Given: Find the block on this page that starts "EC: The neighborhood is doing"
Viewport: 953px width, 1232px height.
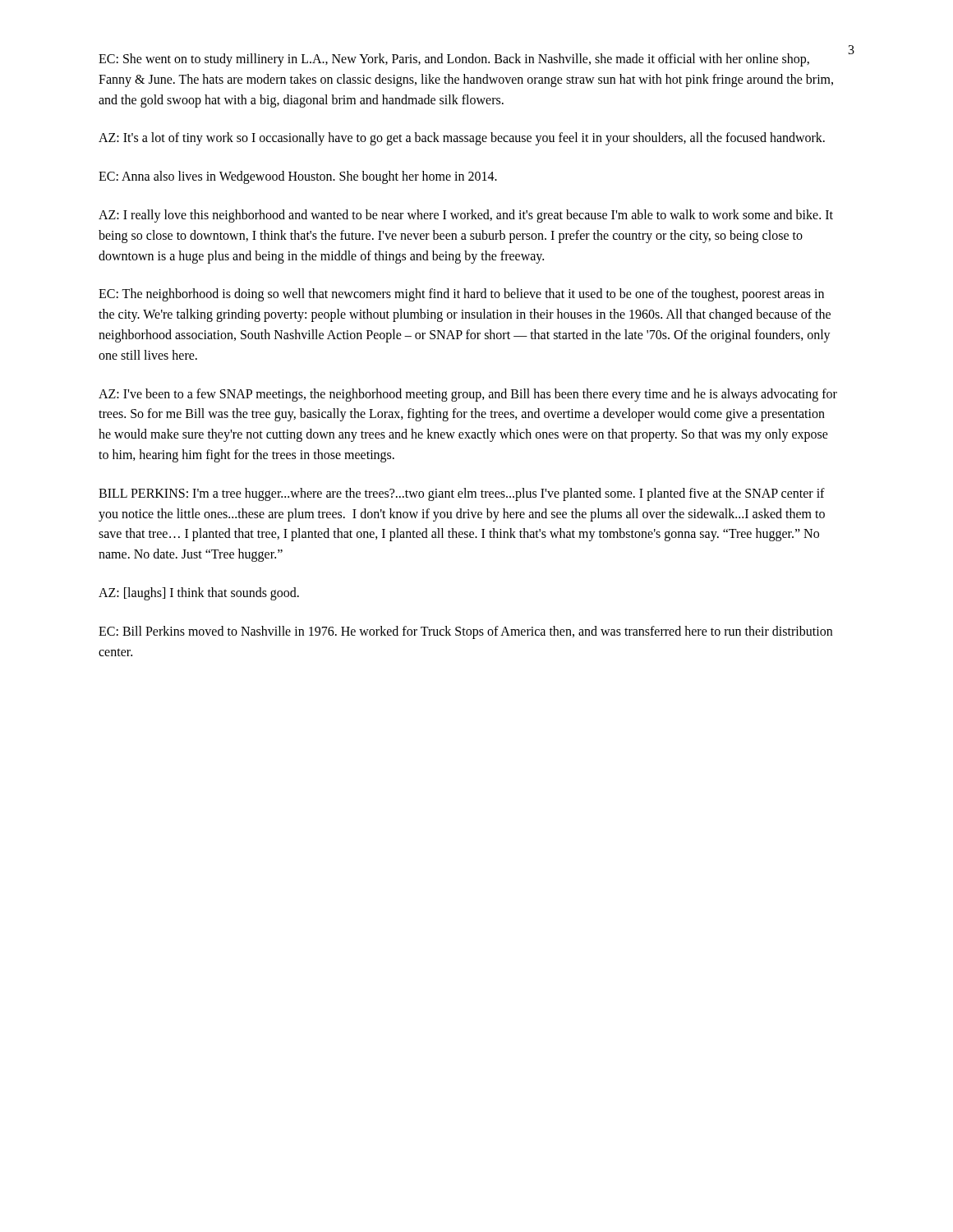Looking at the screenshot, I should pos(465,324).
